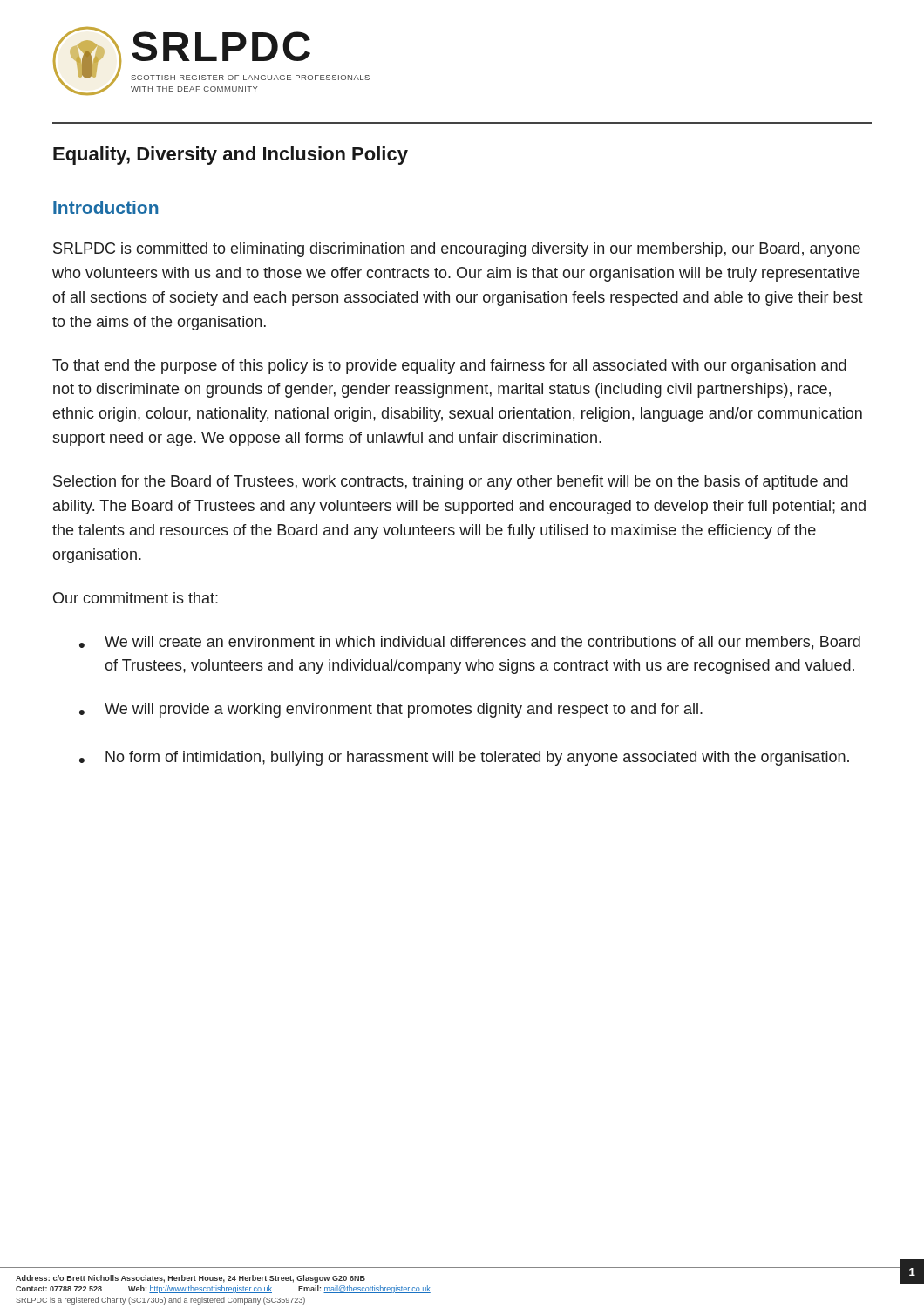Select the logo
The height and width of the screenshot is (1308, 924).
coord(462,61)
